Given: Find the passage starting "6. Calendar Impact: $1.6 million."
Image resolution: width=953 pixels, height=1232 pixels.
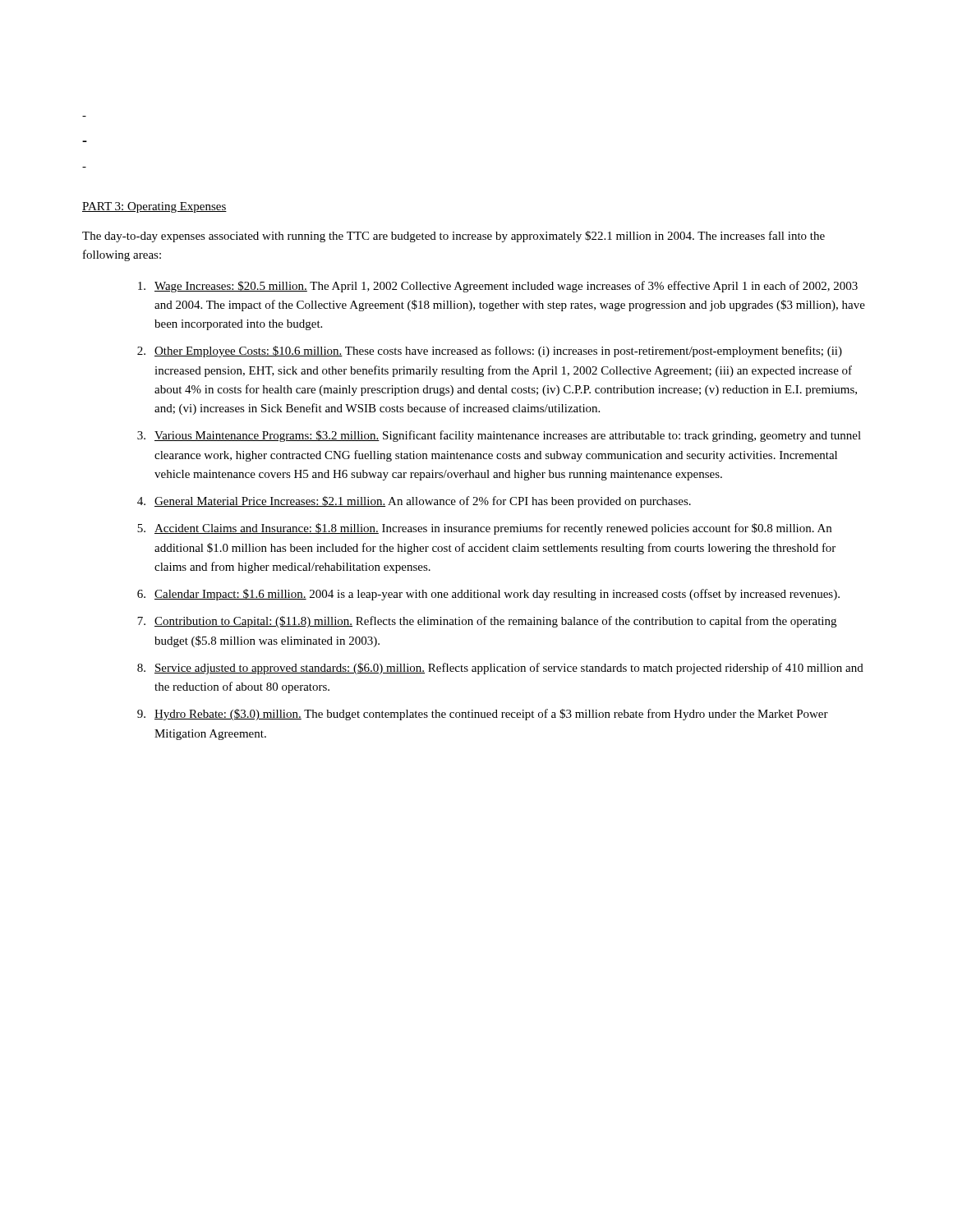Looking at the screenshot, I should pyautogui.click(x=493, y=595).
